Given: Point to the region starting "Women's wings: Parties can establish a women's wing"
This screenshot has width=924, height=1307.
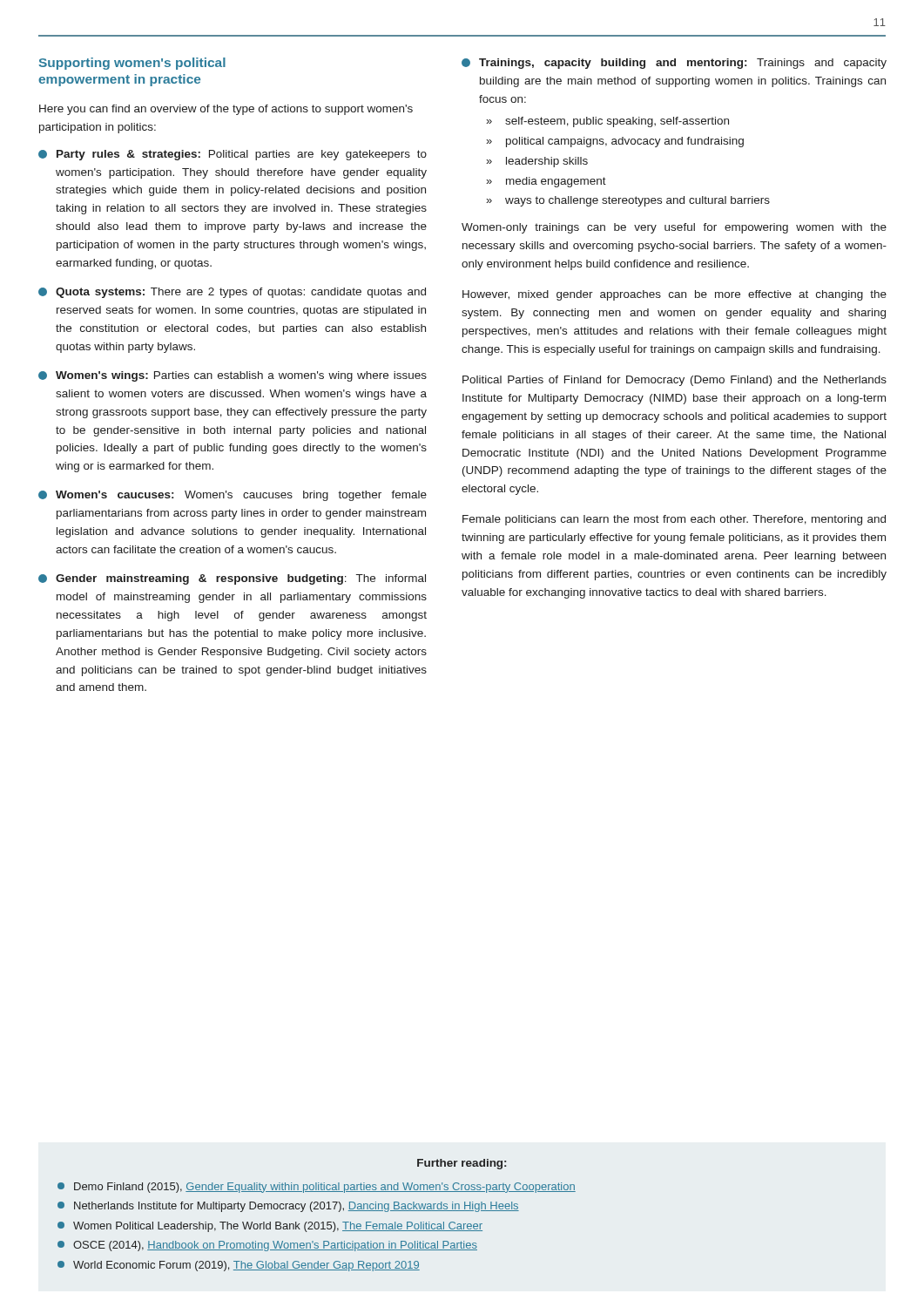Looking at the screenshot, I should 233,421.
